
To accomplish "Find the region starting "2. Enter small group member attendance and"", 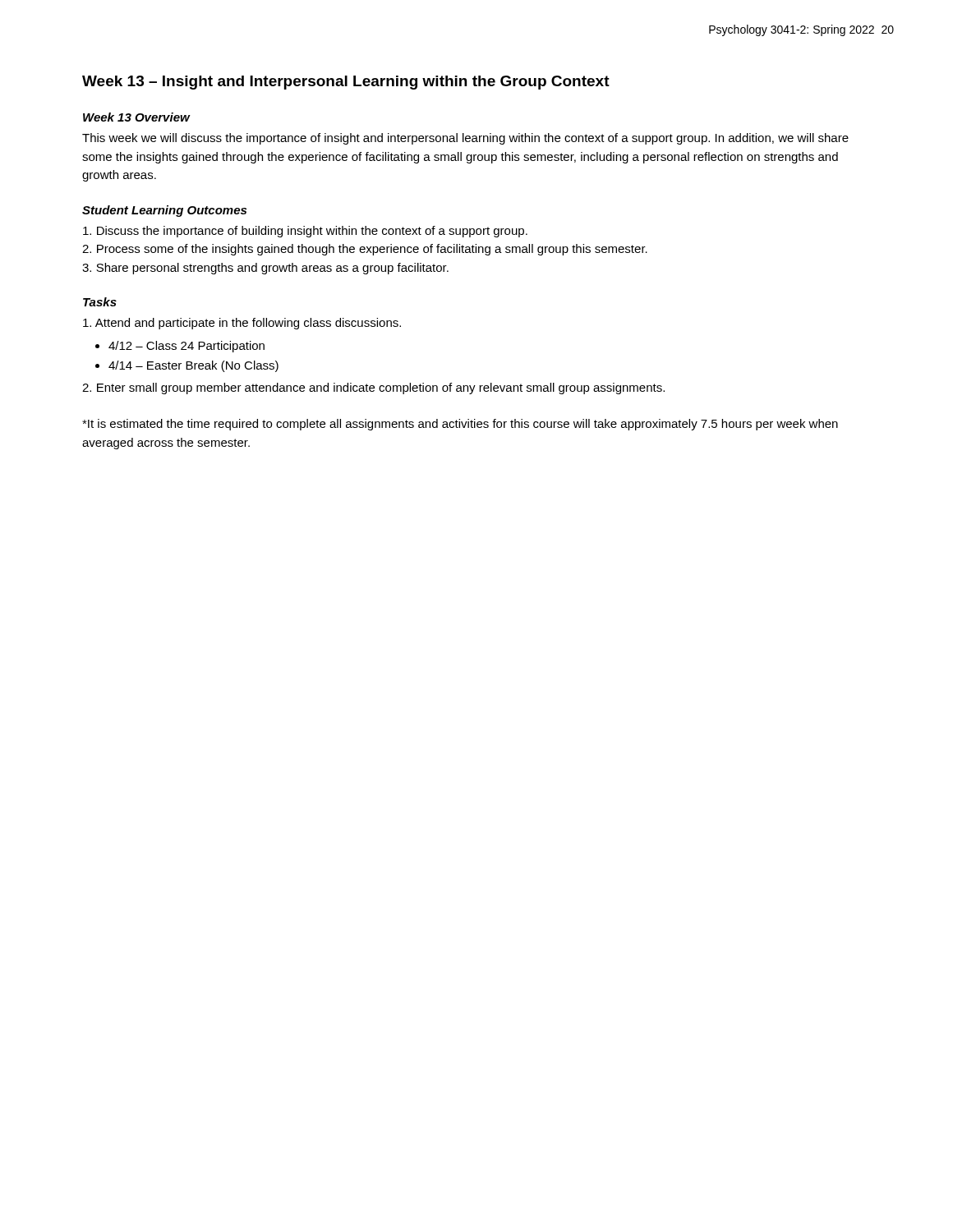I will (374, 387).
